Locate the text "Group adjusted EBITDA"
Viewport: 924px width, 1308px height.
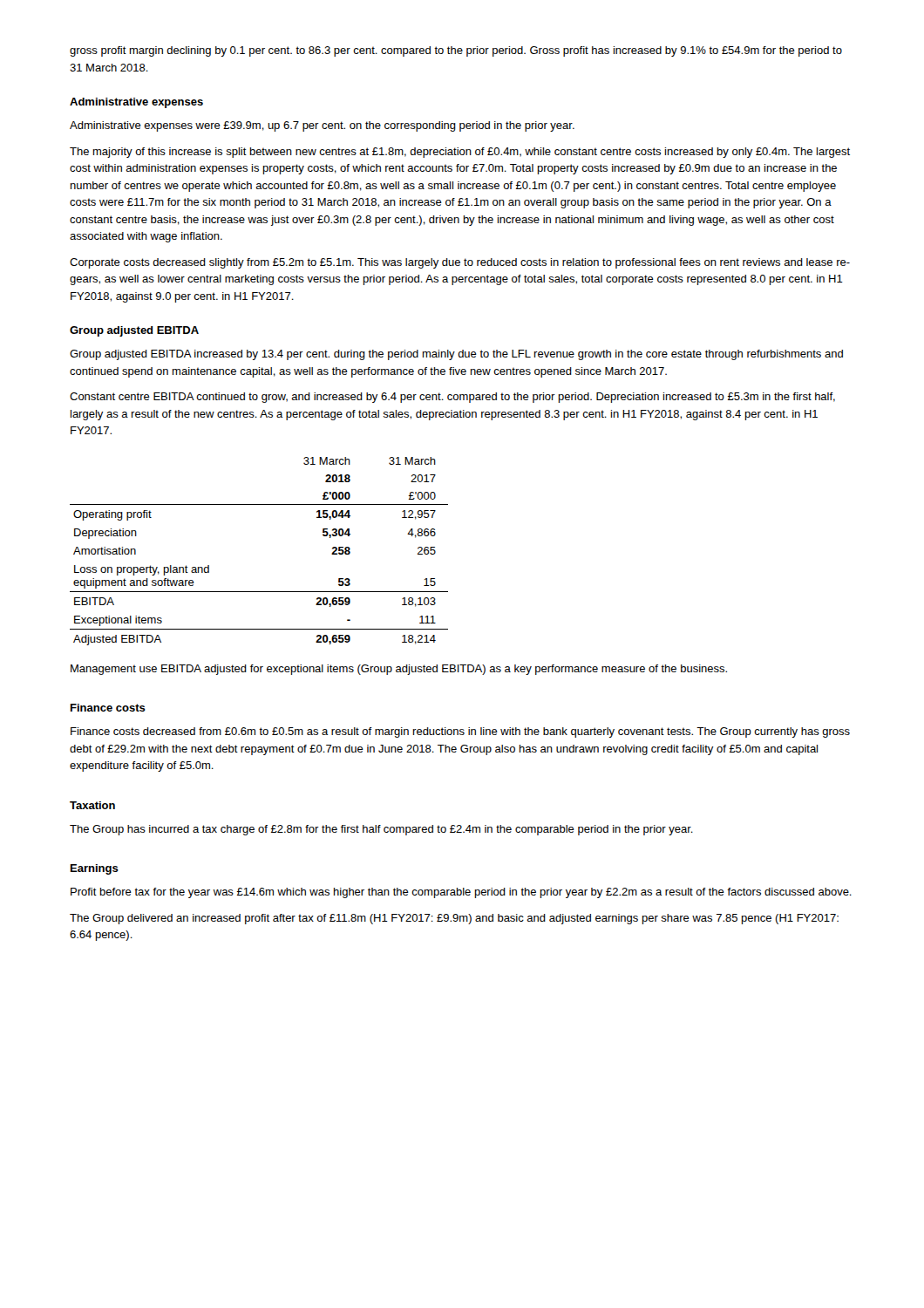point(134,330)
